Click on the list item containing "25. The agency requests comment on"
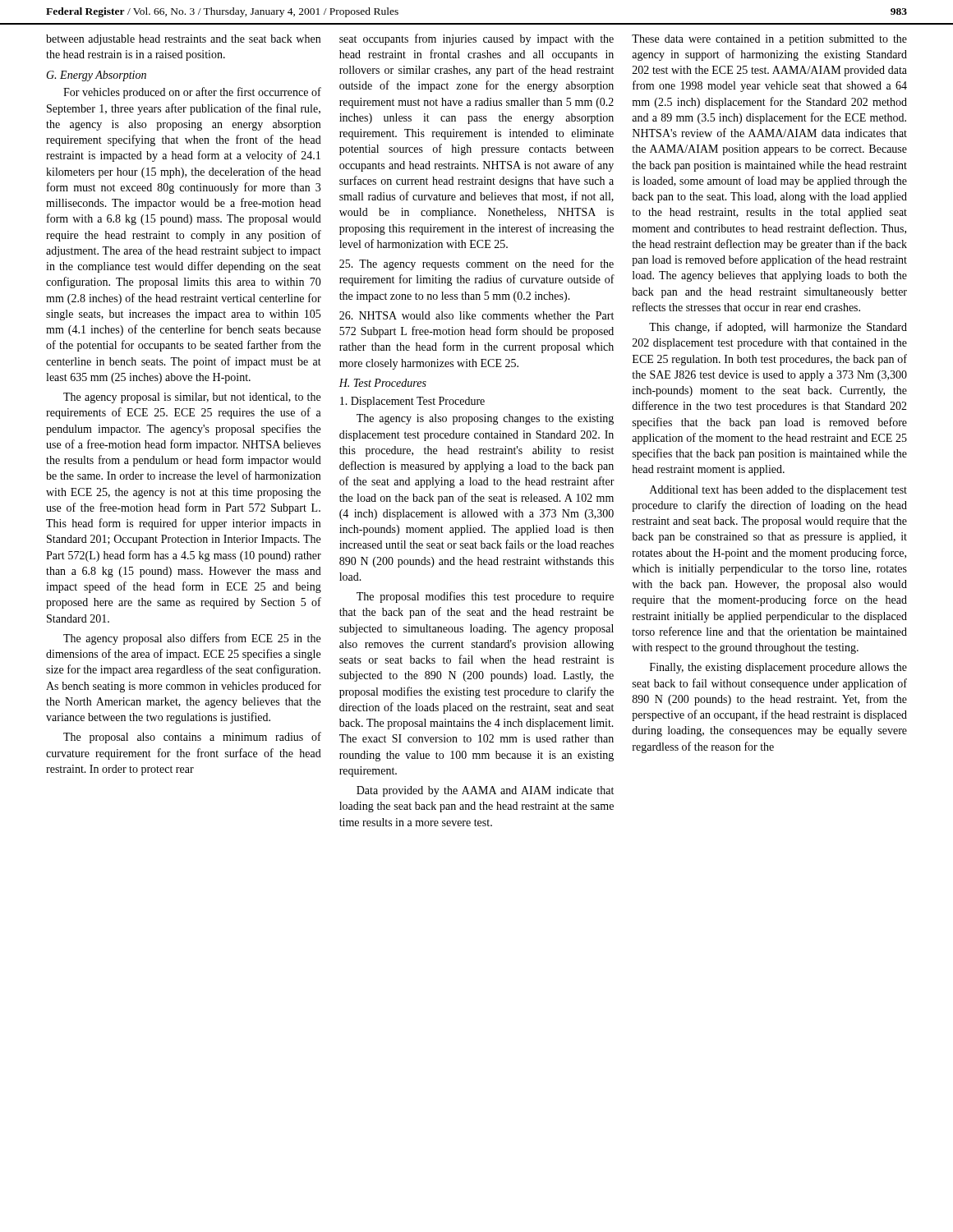The width and height of the screenshot is (953, 1232). [477, 280]
